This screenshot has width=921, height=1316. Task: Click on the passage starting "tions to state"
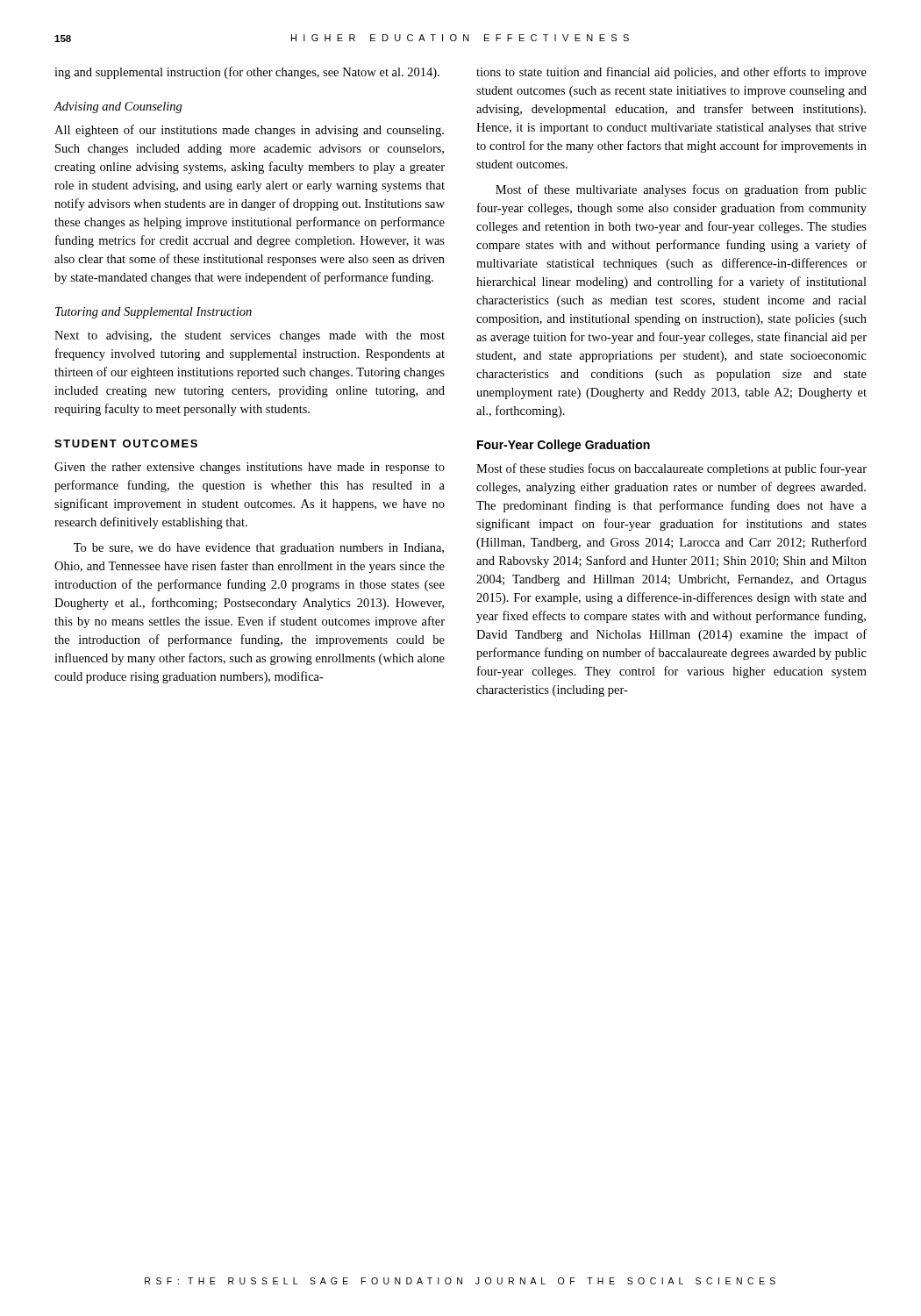(671, 242)
